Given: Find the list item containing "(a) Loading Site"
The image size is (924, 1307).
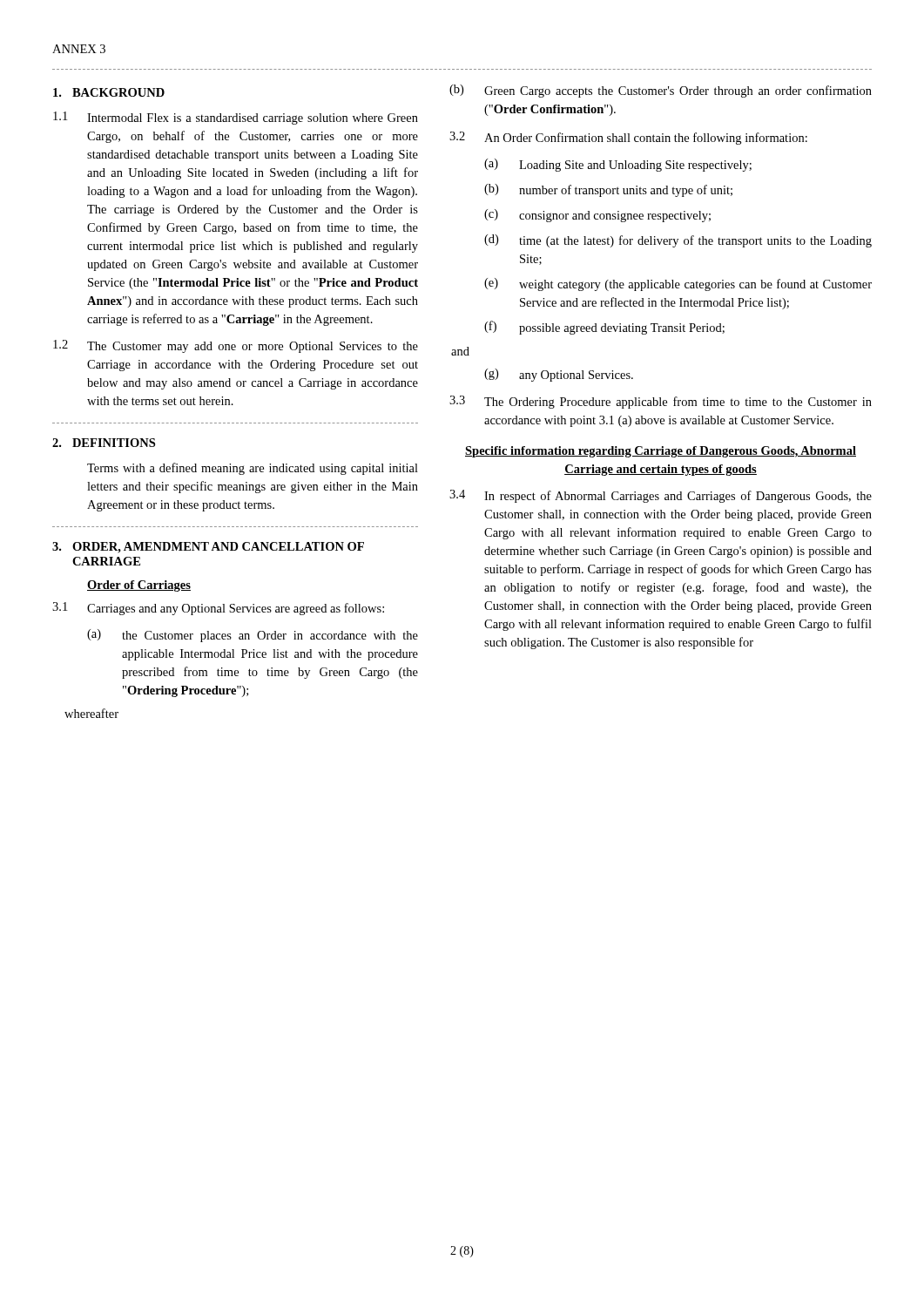Looking at the screenshot, I should tap(678, 165).
